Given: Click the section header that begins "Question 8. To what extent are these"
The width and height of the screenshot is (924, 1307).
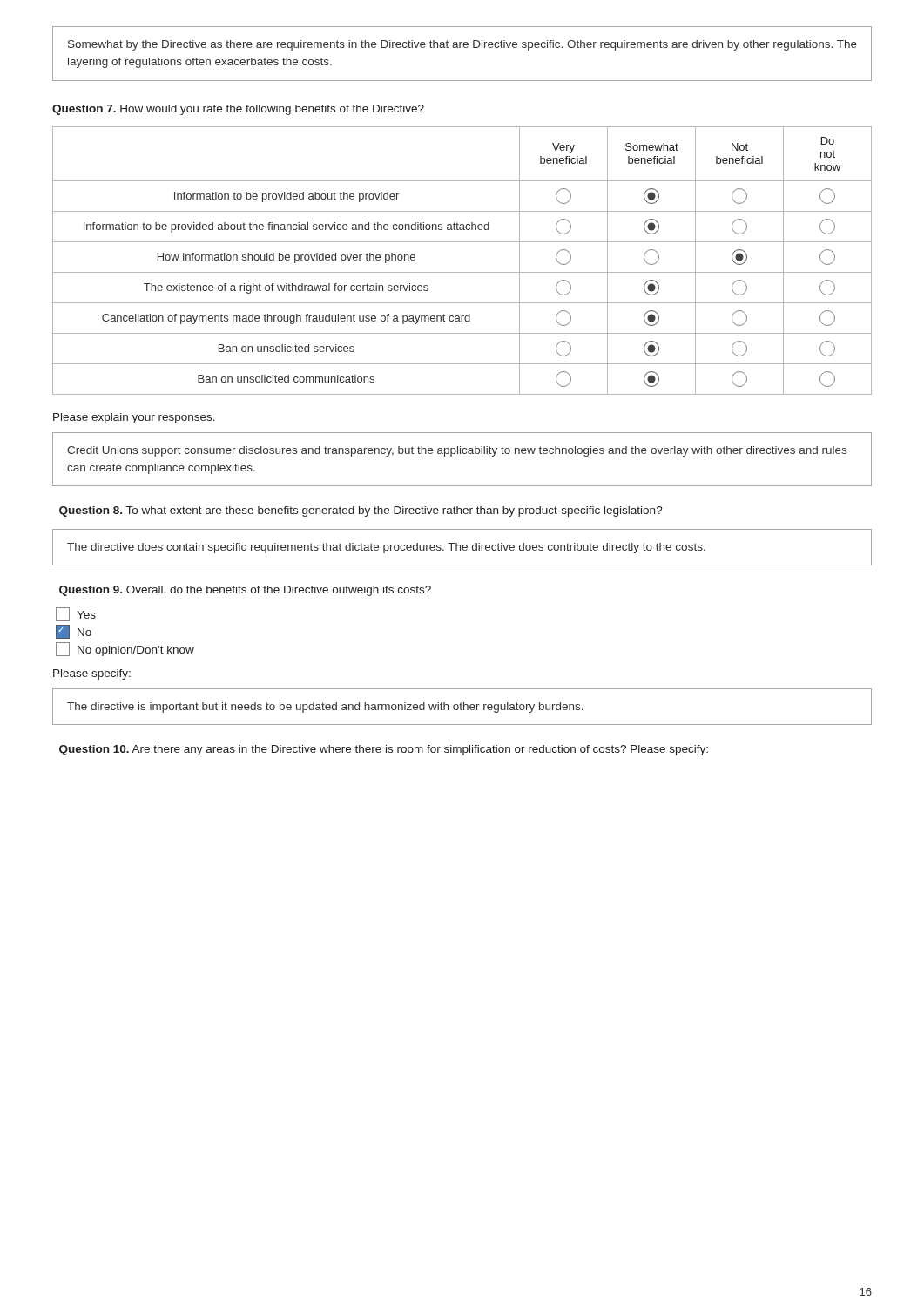Looking at the screenshot, I should (x=357, y=510).
